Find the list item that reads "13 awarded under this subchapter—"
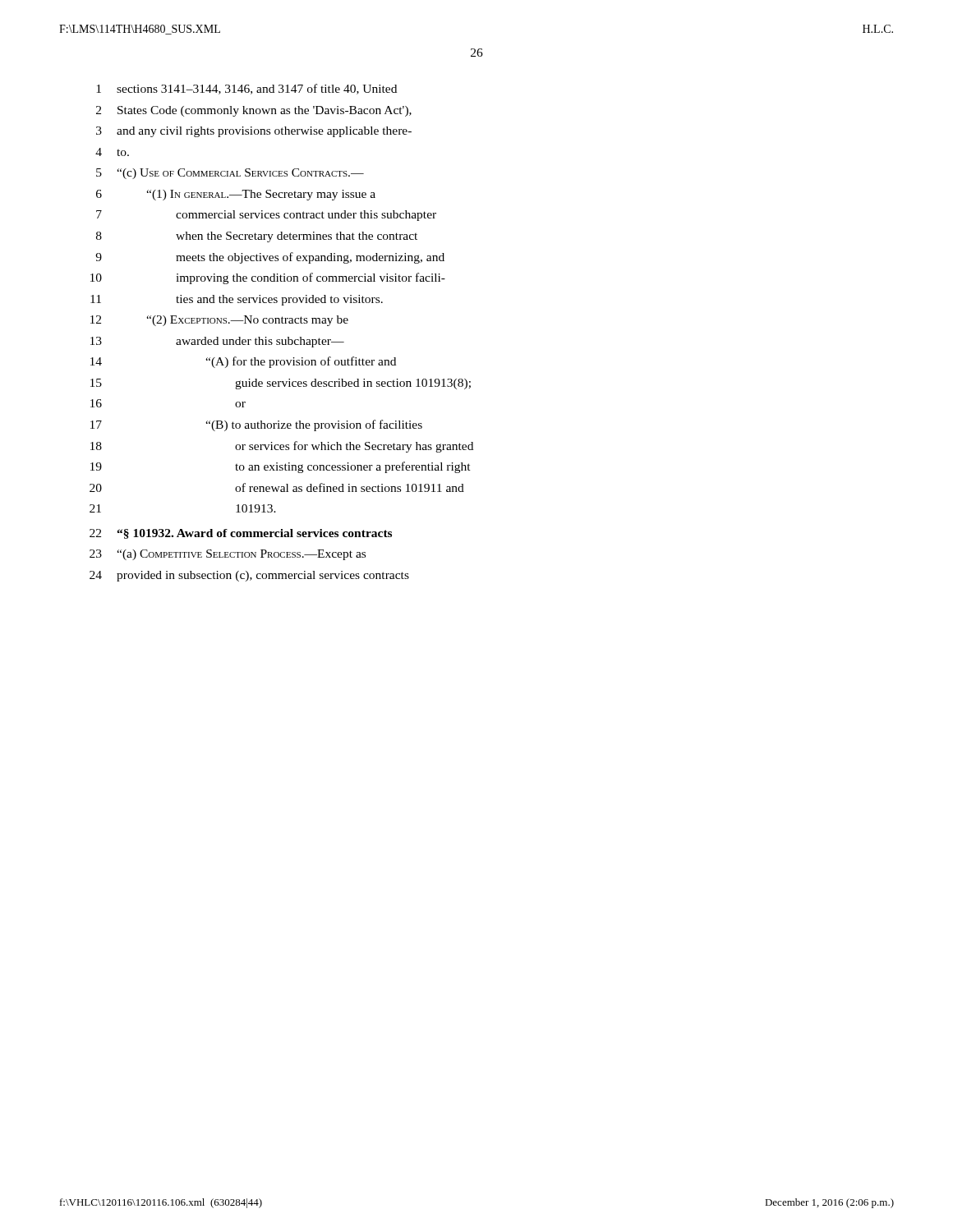This screenshot has width=953, height=1232. (217, 342)
